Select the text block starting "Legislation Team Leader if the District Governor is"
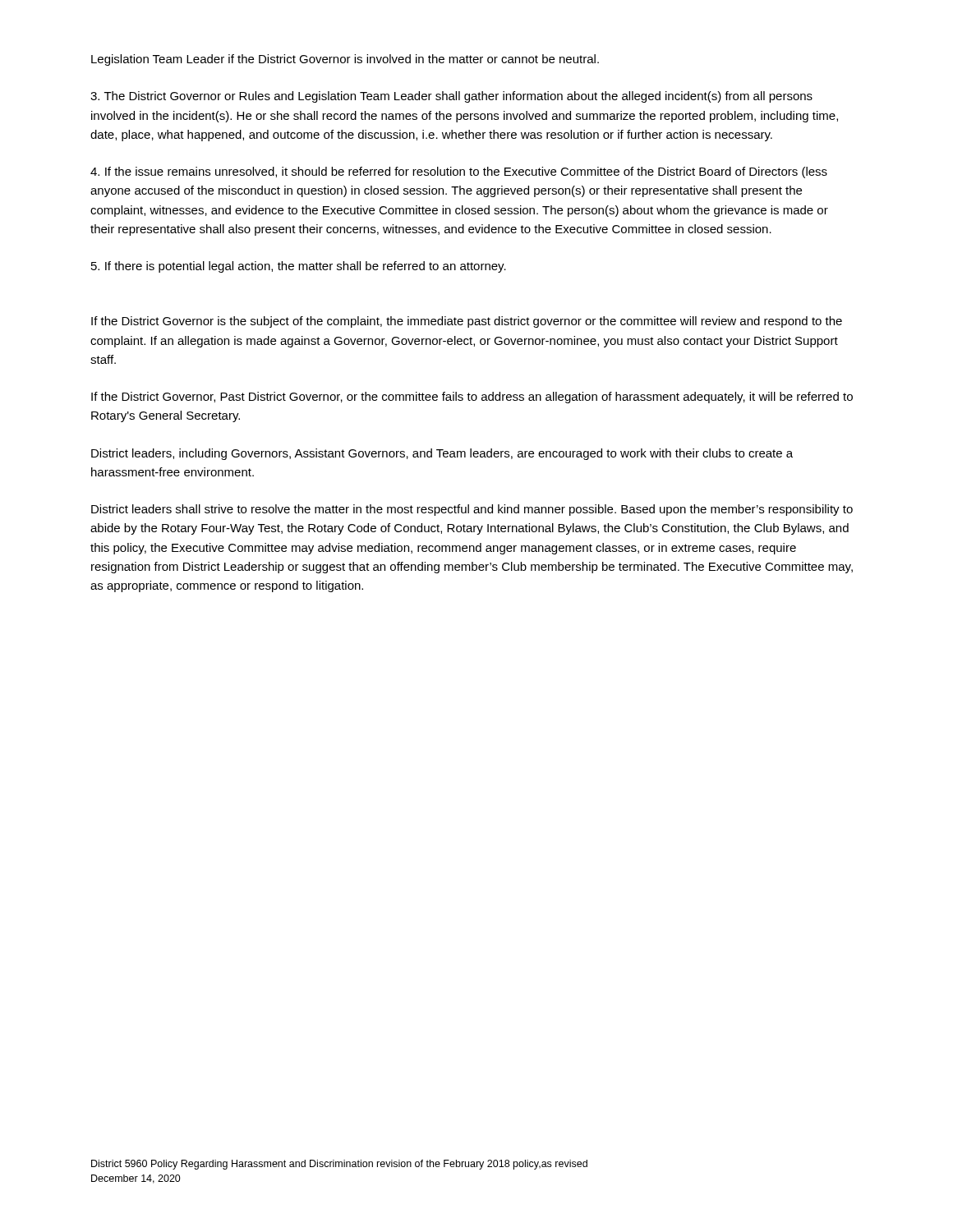Viewport: 953px width, 1232px height. click(x=345, y=59)
